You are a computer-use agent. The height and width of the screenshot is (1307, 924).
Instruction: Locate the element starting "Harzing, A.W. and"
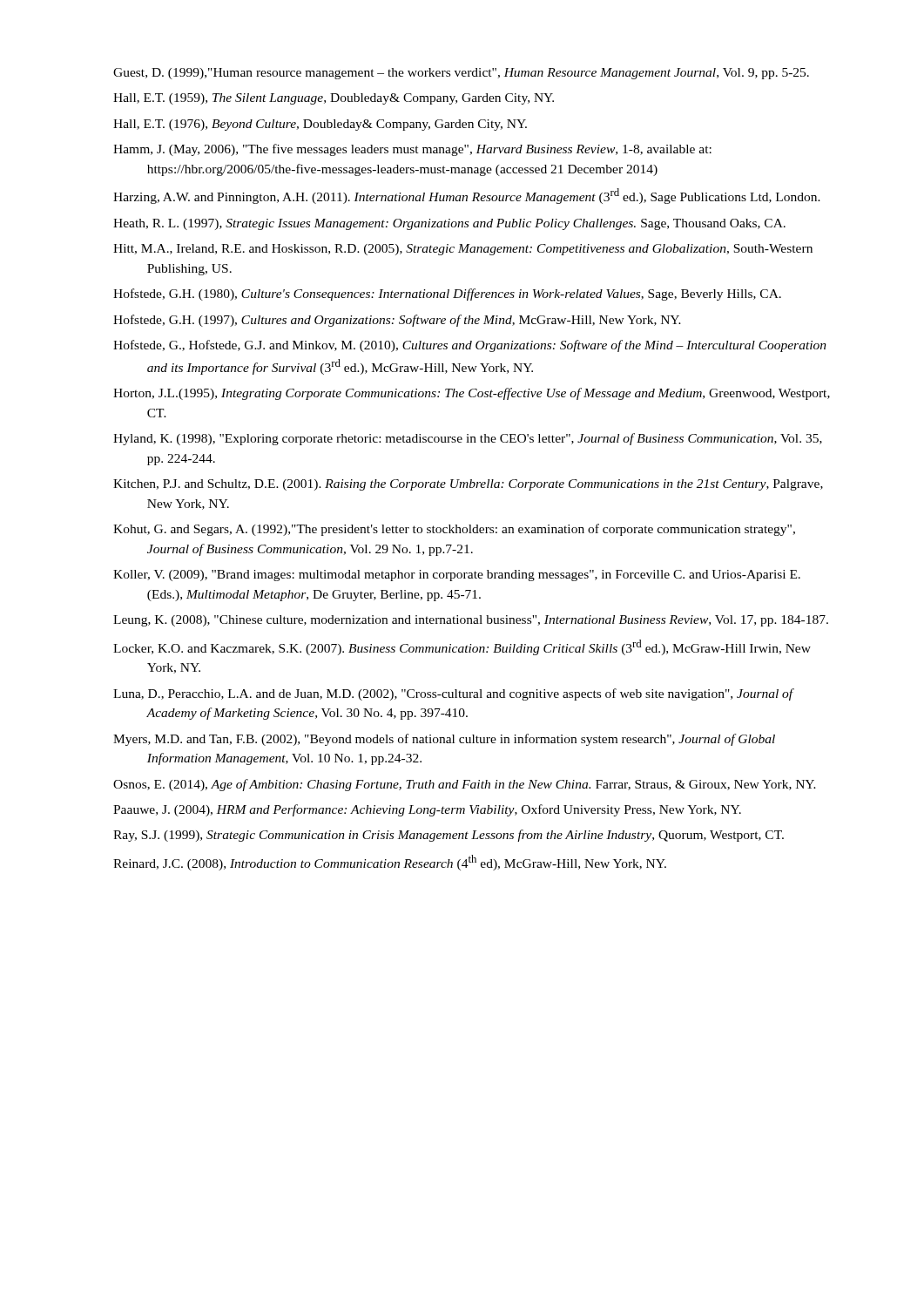(x=467, y=195)
